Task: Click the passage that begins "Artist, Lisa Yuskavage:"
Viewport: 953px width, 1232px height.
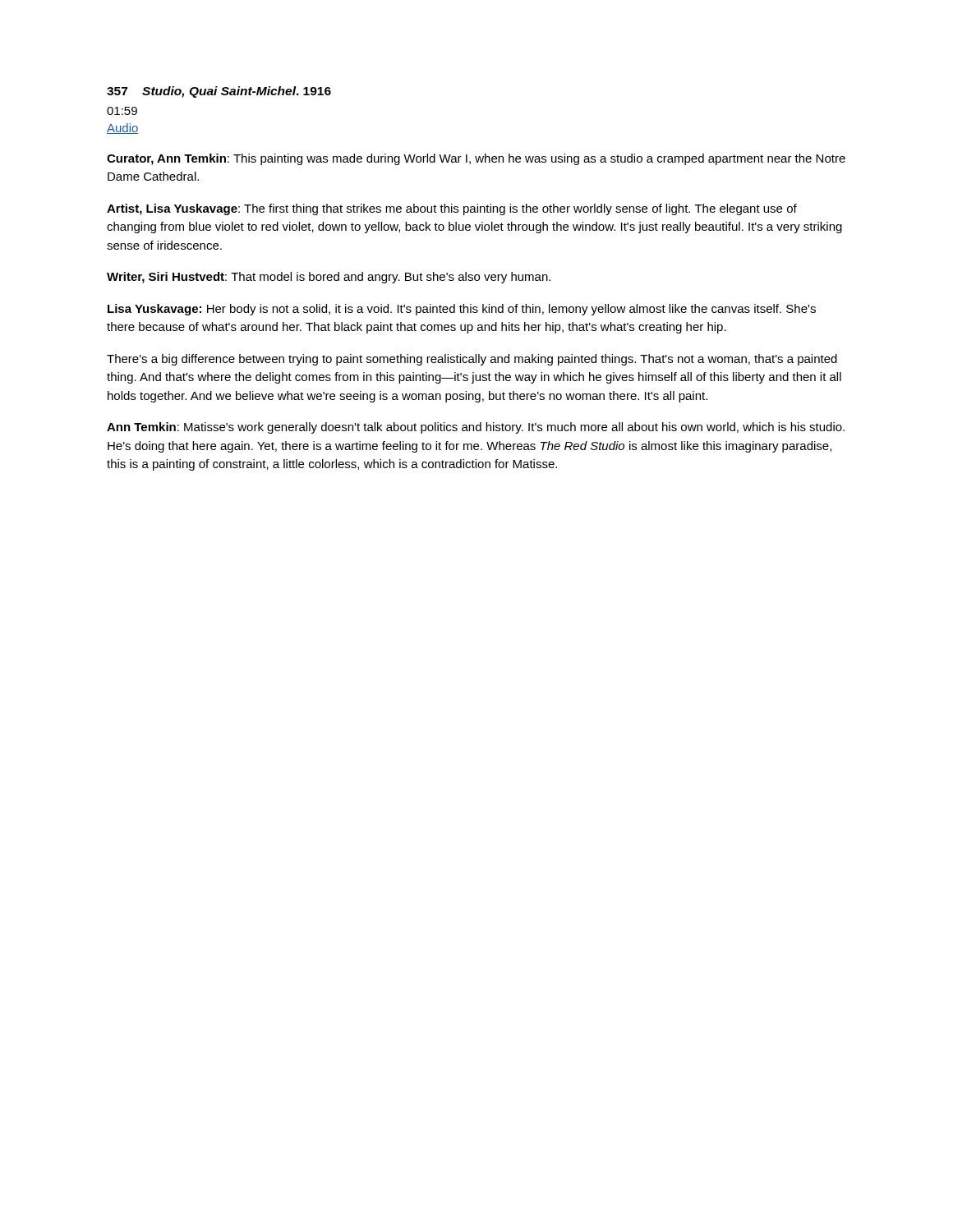Action: click(x=476, y=227)
